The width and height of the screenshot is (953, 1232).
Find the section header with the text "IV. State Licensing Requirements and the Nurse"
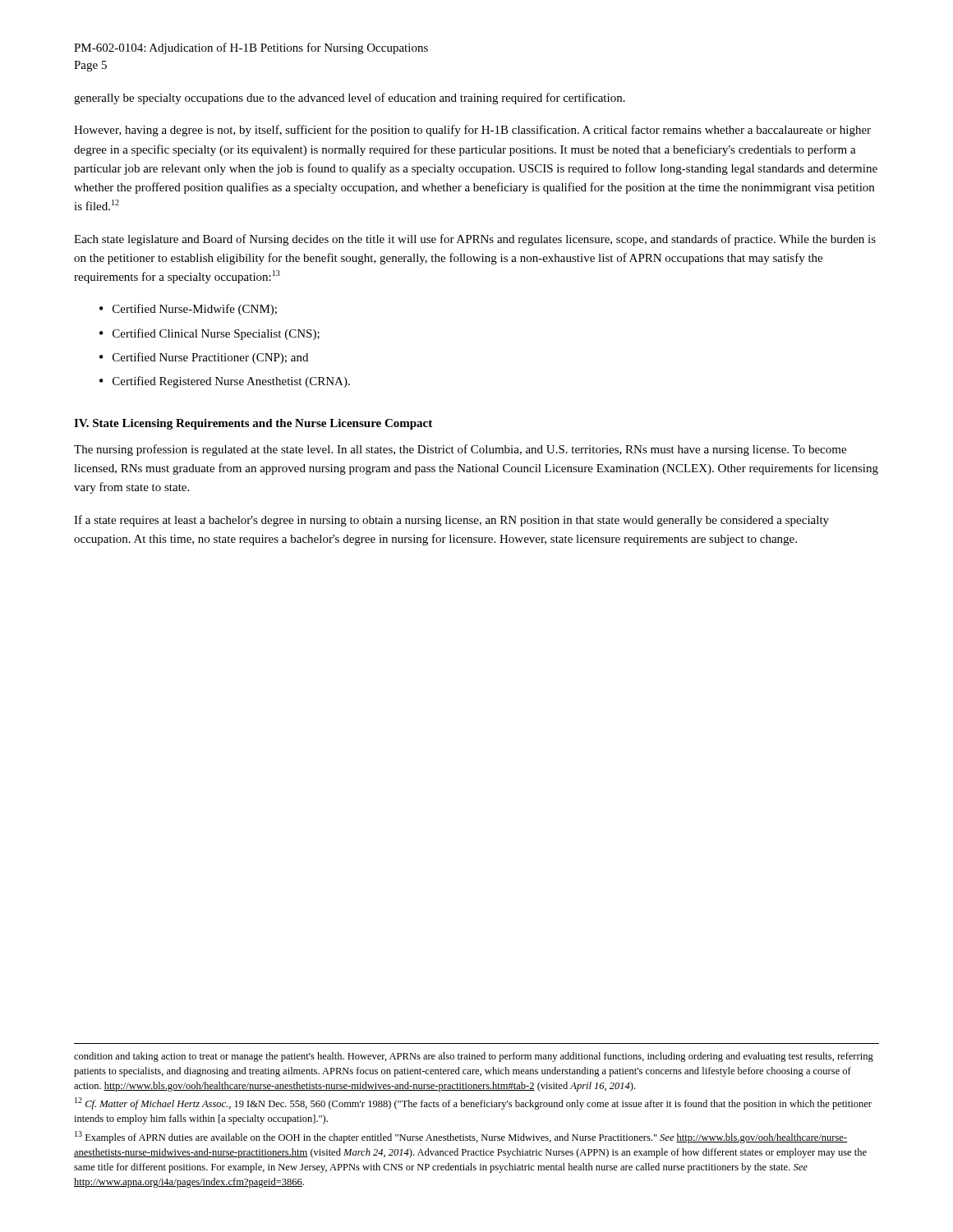point(253,423)
